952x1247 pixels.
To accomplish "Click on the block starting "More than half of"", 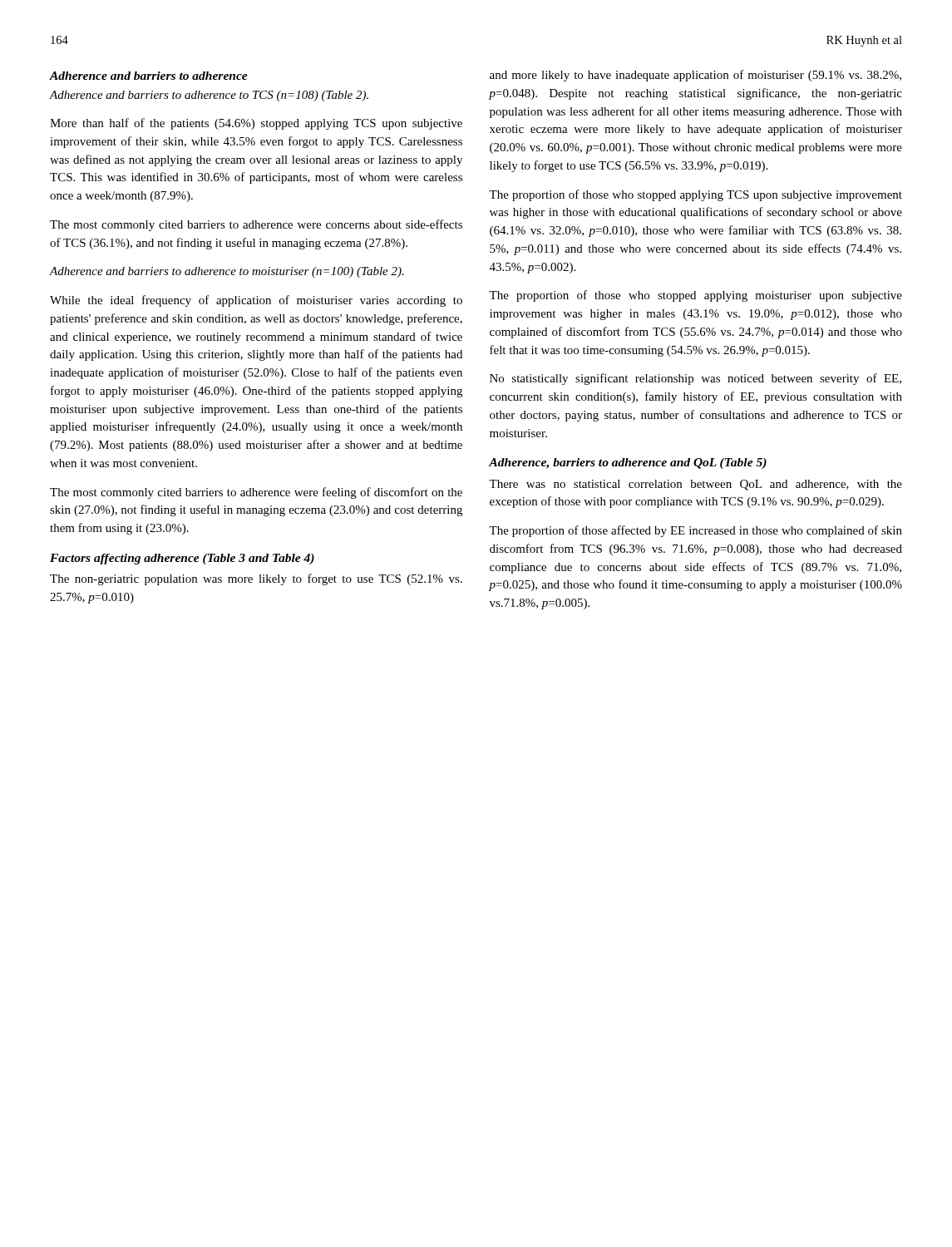I will click(256, 159).
